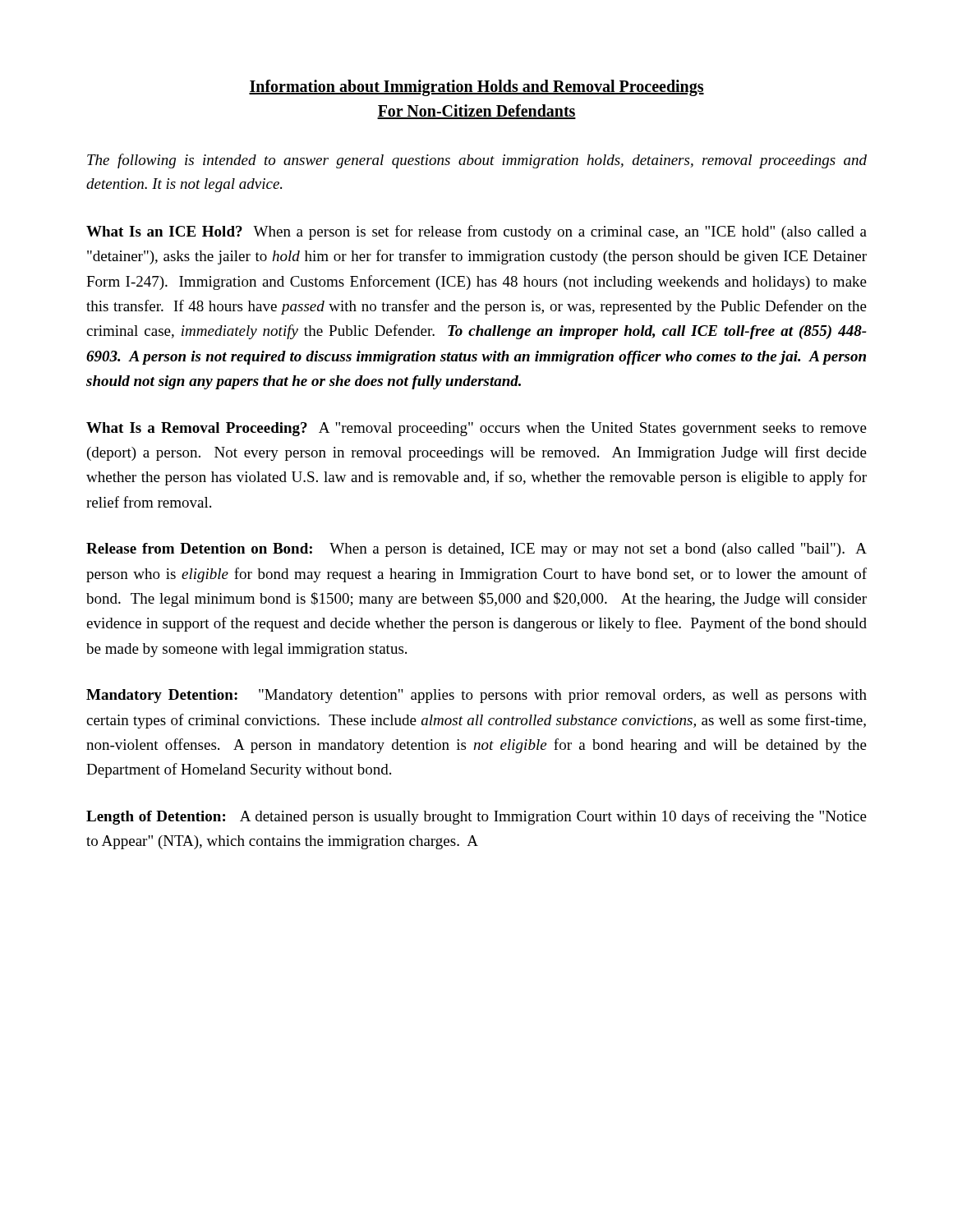953x1232 pixels.
Task: Navigate to the passage starting "Release from Detention on Bond: When a"
Action: (x=476, y=598)
